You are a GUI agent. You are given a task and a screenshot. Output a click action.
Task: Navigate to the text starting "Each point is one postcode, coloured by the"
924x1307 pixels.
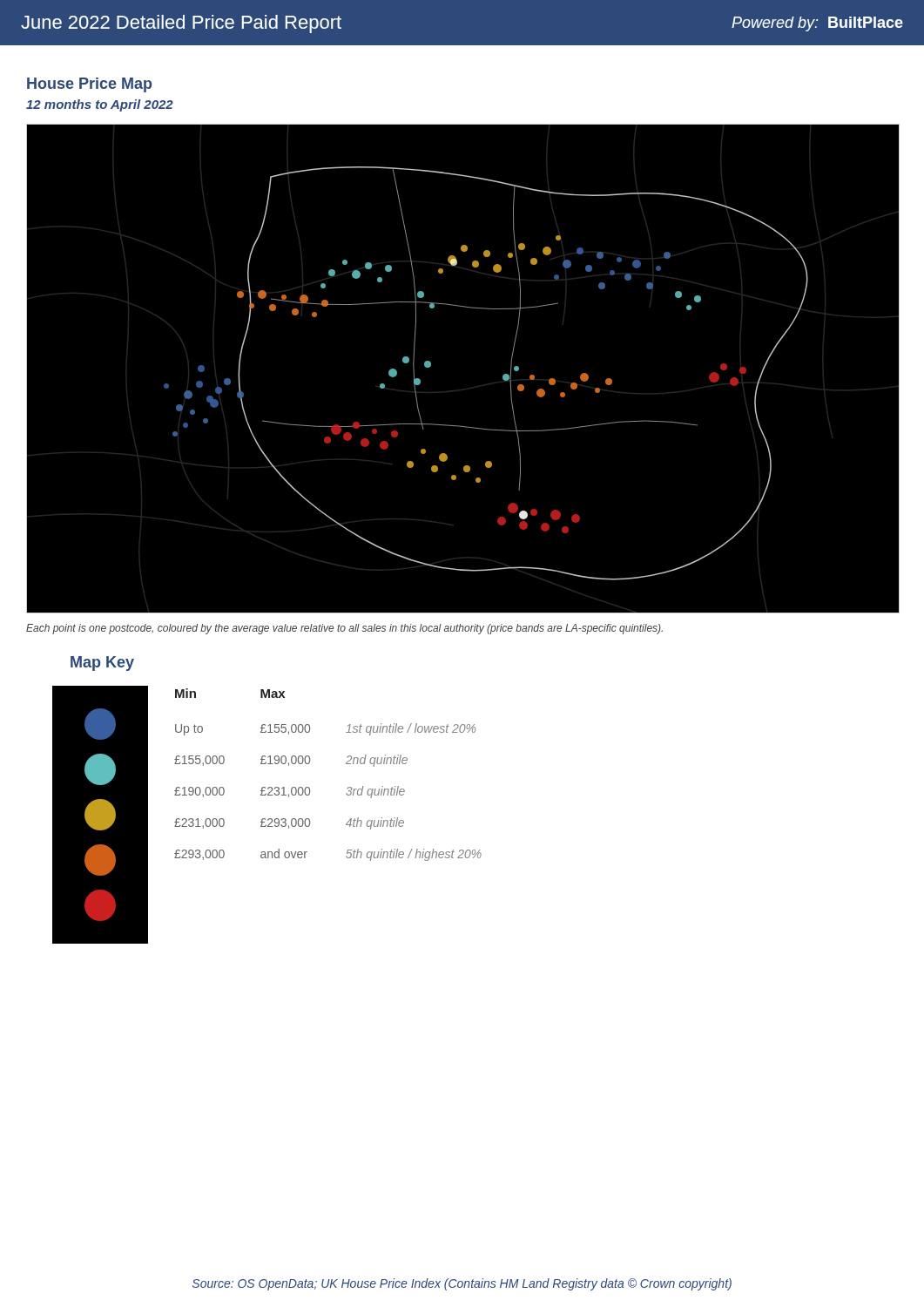(462, 628)
